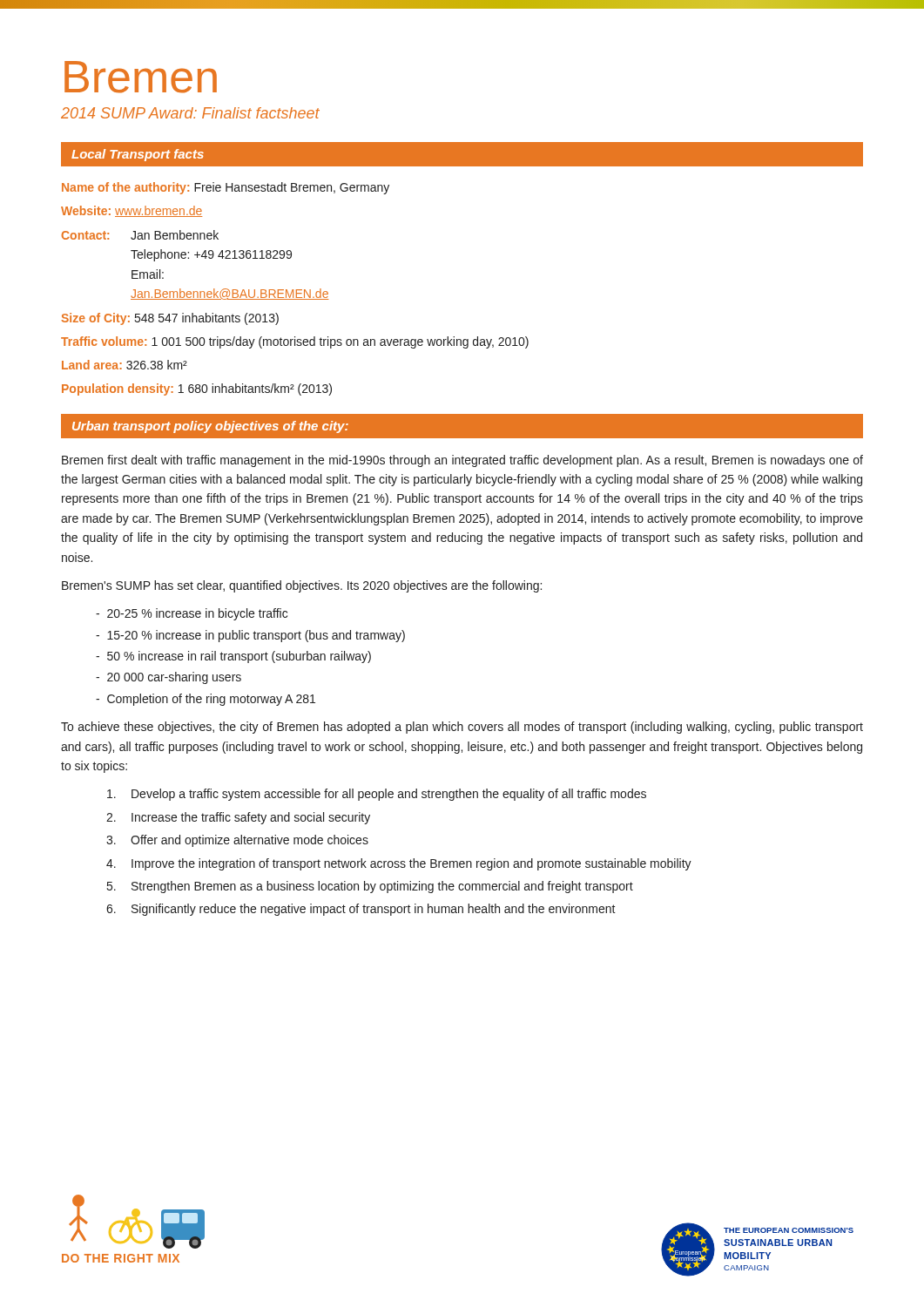Select the element starting "Size of City: 548"

tap(170, 318)
